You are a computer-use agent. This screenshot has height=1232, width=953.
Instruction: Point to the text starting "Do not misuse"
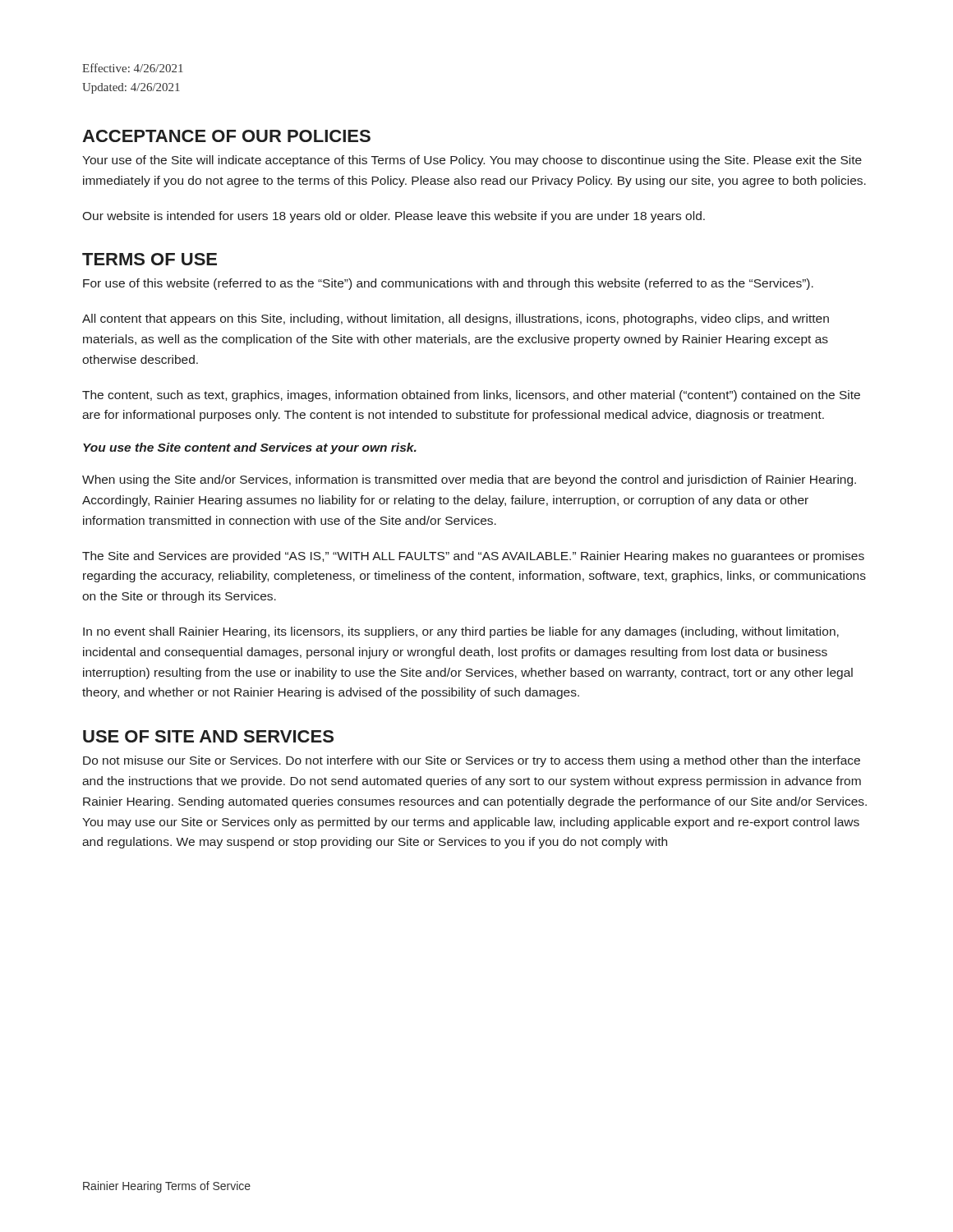tap(475, 801)
